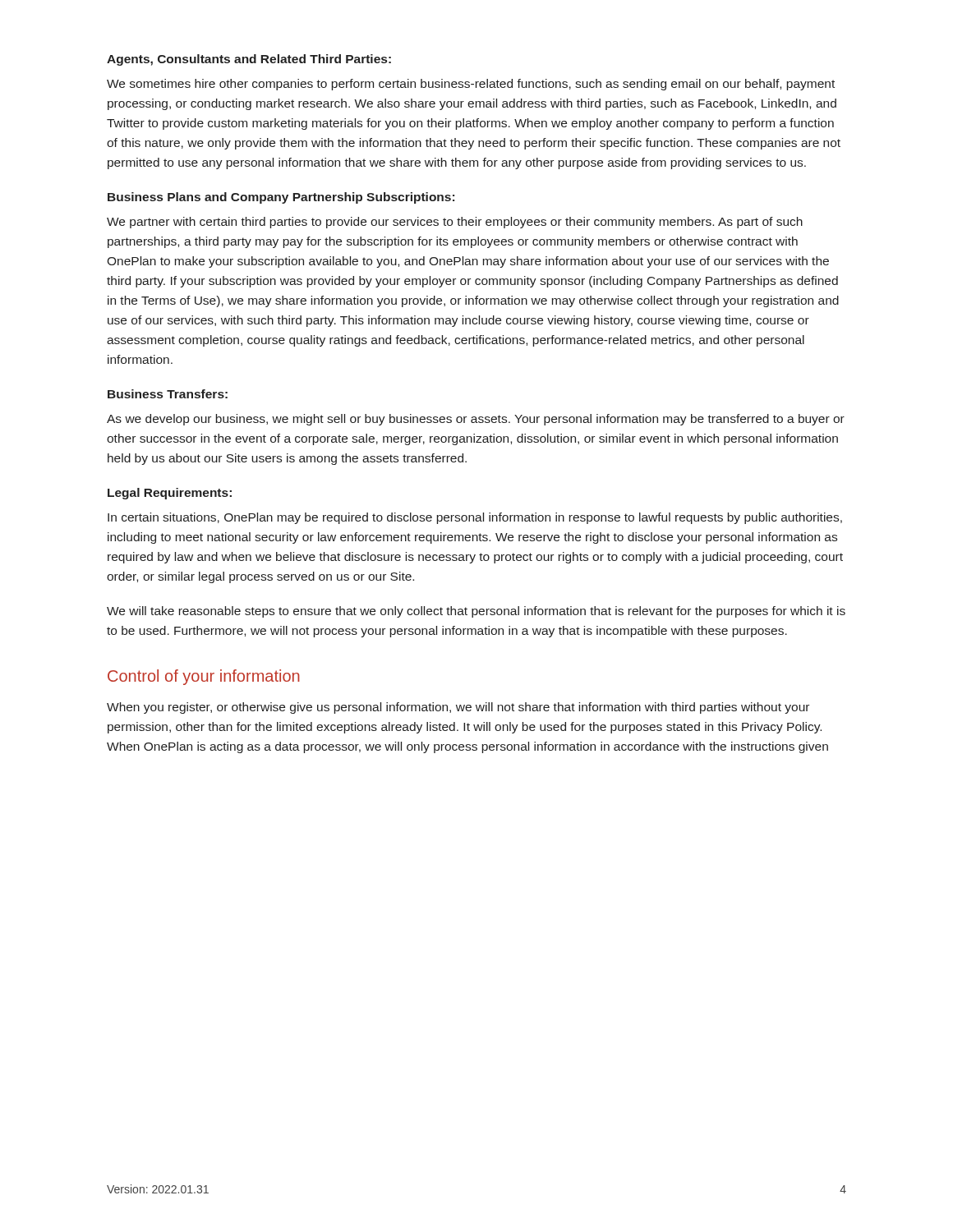Select the region starting "Business Plans and"
The image size is (953, 1232).
[x=281, y=197]
